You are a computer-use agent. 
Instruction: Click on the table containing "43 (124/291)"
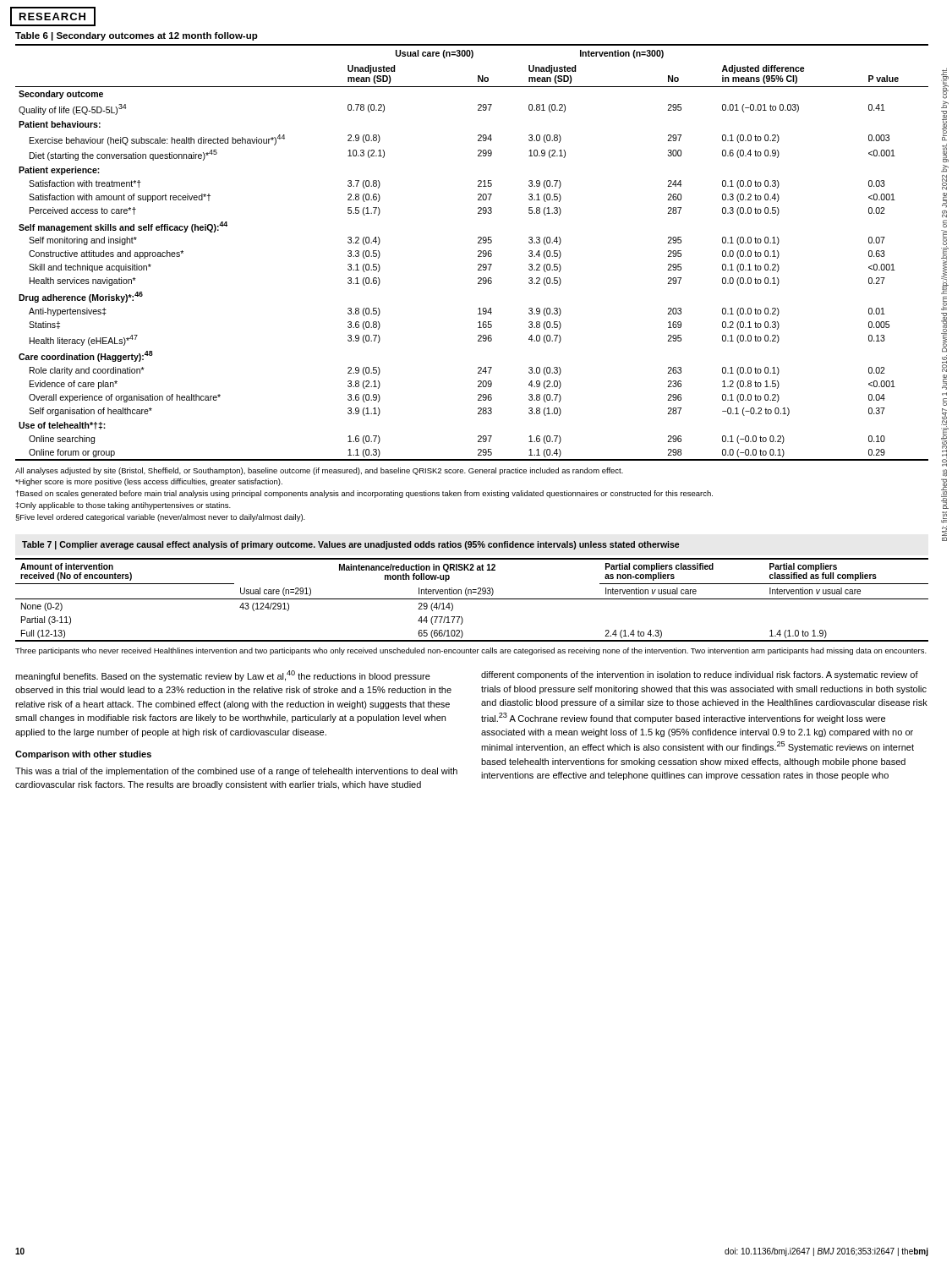click(472, 600)
